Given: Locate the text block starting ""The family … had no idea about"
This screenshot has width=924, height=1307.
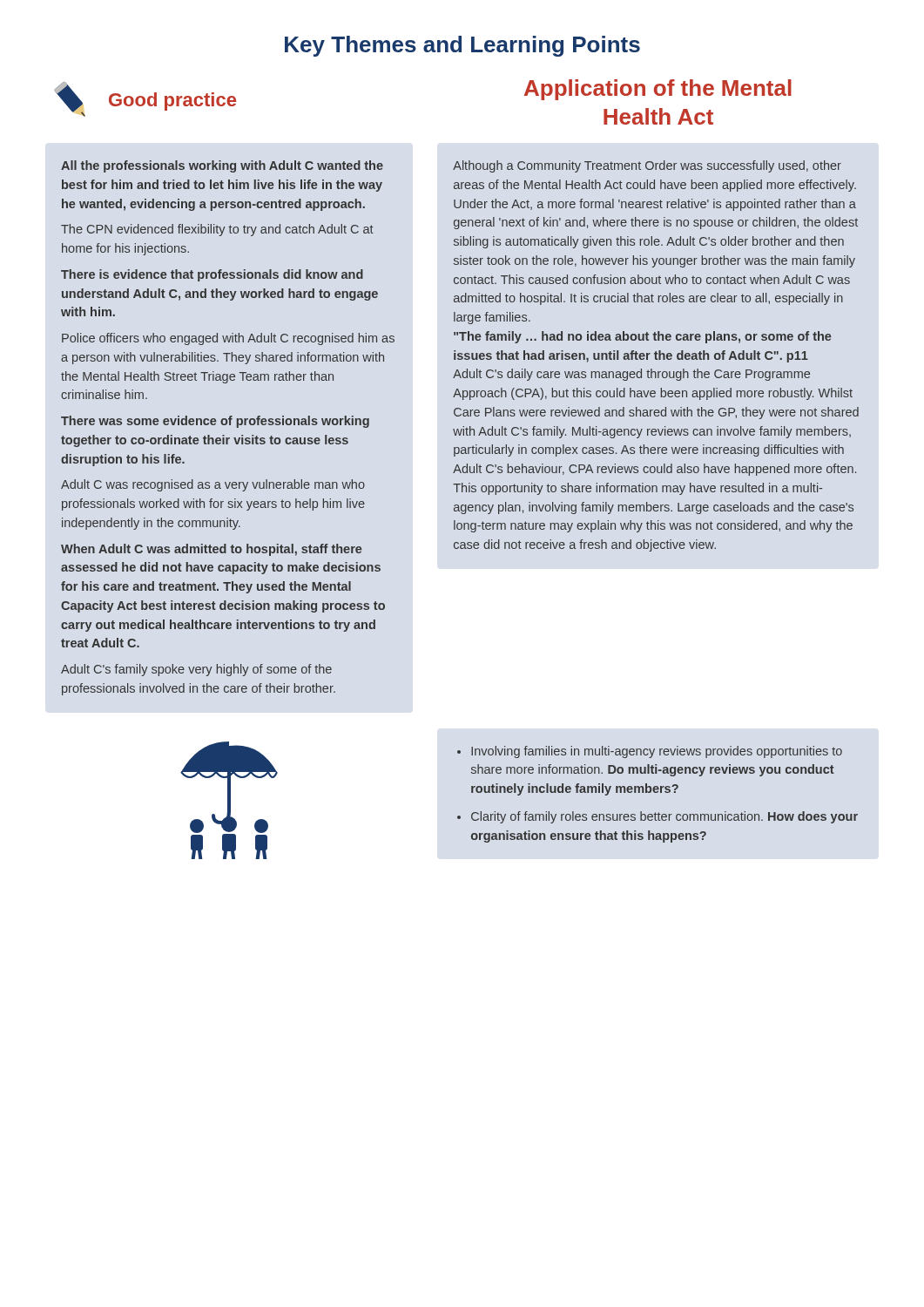Looking at the screenshot, I should (658, 346).
